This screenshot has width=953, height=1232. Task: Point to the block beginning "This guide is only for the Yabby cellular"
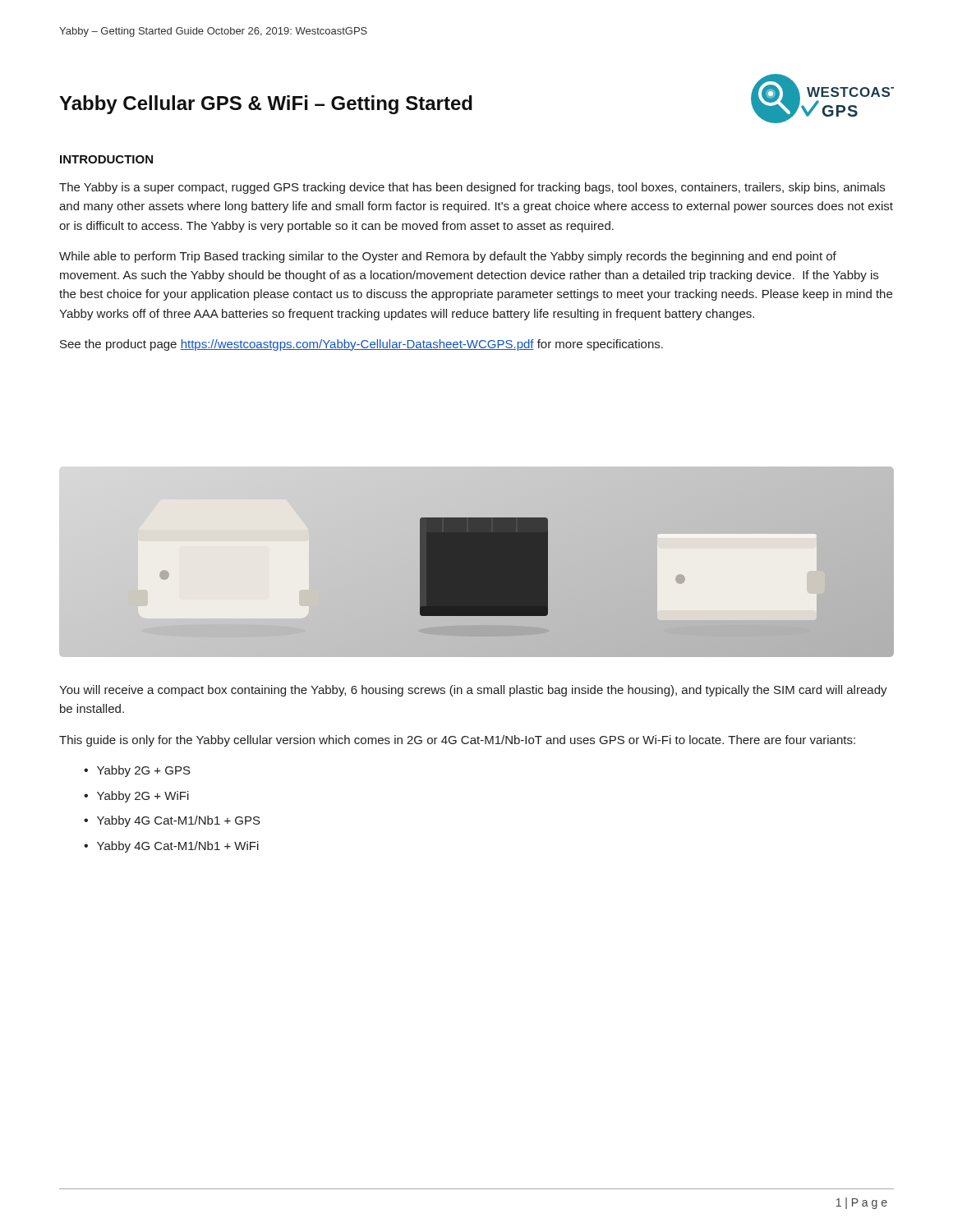[458, 739]
